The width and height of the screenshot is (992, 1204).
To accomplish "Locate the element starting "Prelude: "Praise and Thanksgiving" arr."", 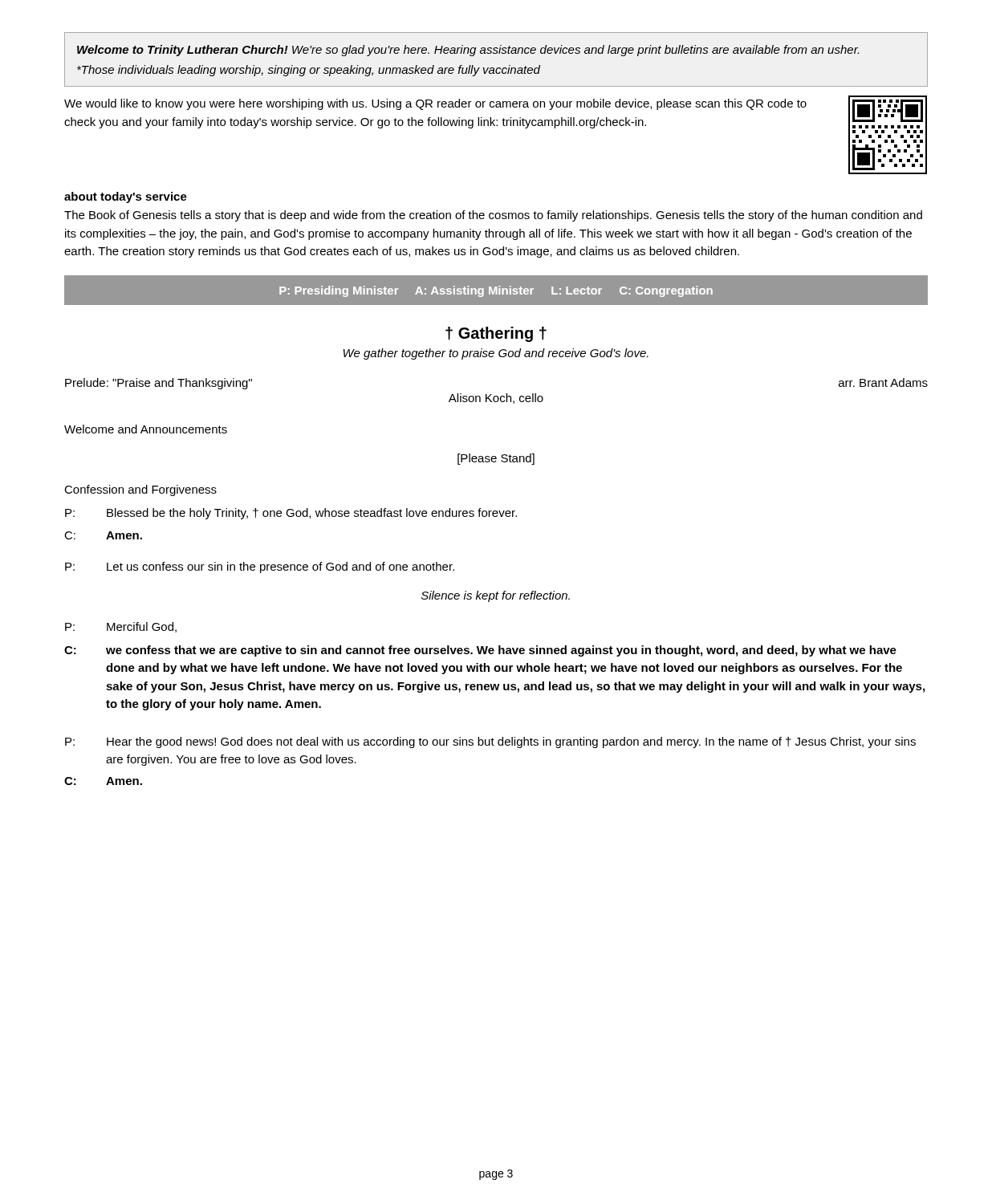I will (x=159, y=383).
